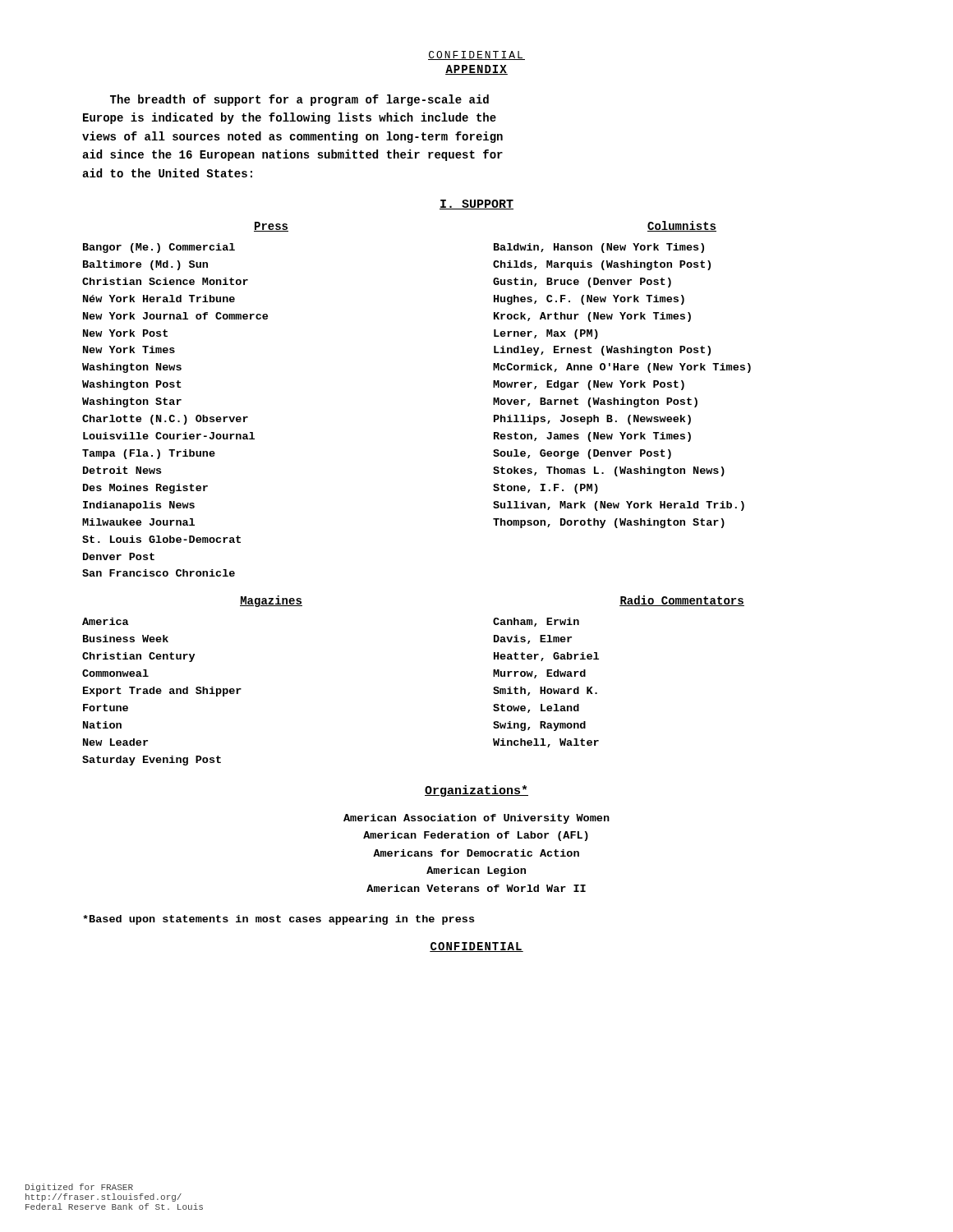The height and width of the screenshot is (1232, 953).
Task: Click on the text block starting "Stowe, Leland"
Action: point(536,708)
